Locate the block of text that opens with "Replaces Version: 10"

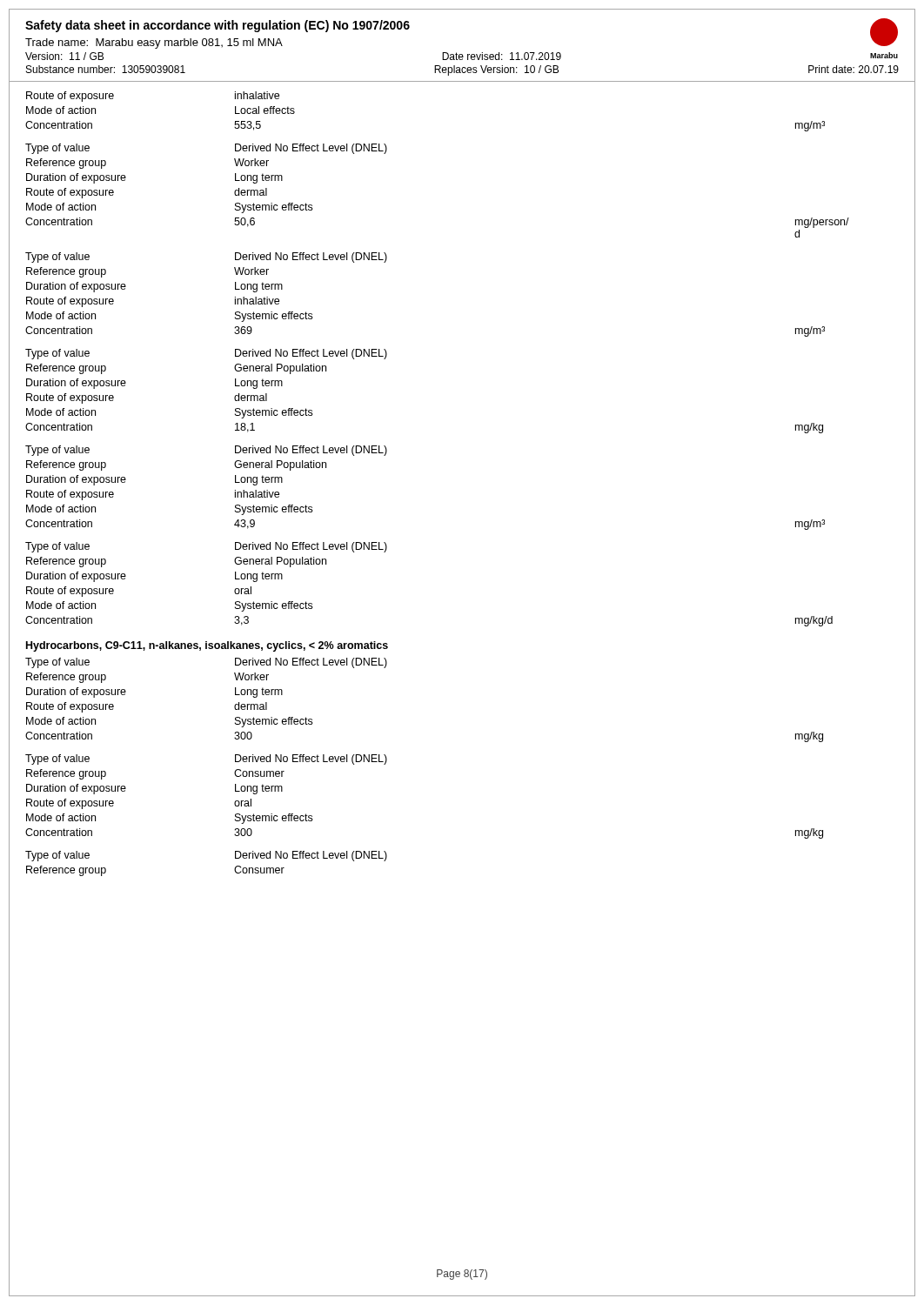[497, 70]
